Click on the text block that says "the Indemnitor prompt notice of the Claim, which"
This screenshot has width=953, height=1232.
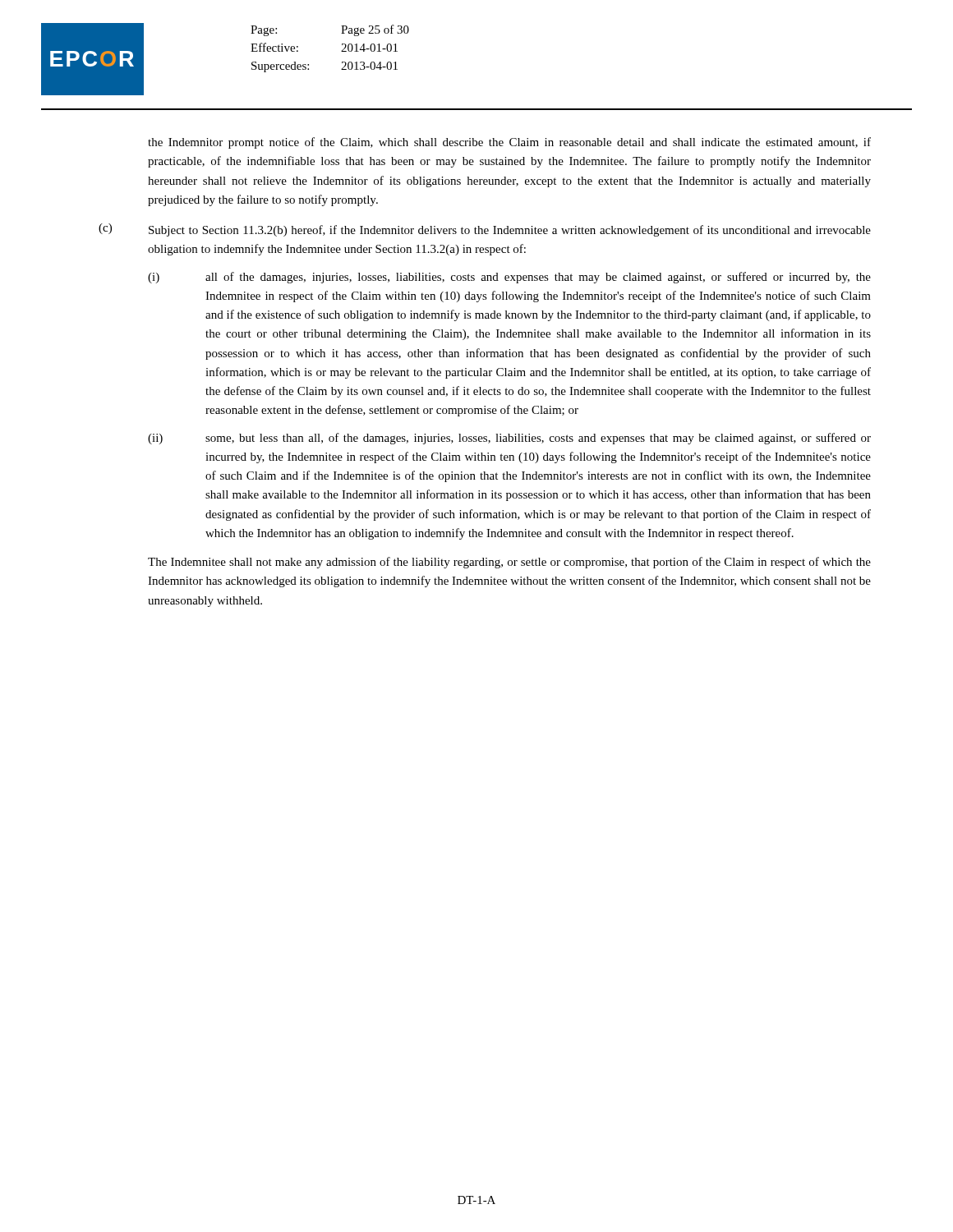click(x=509, y=171)
